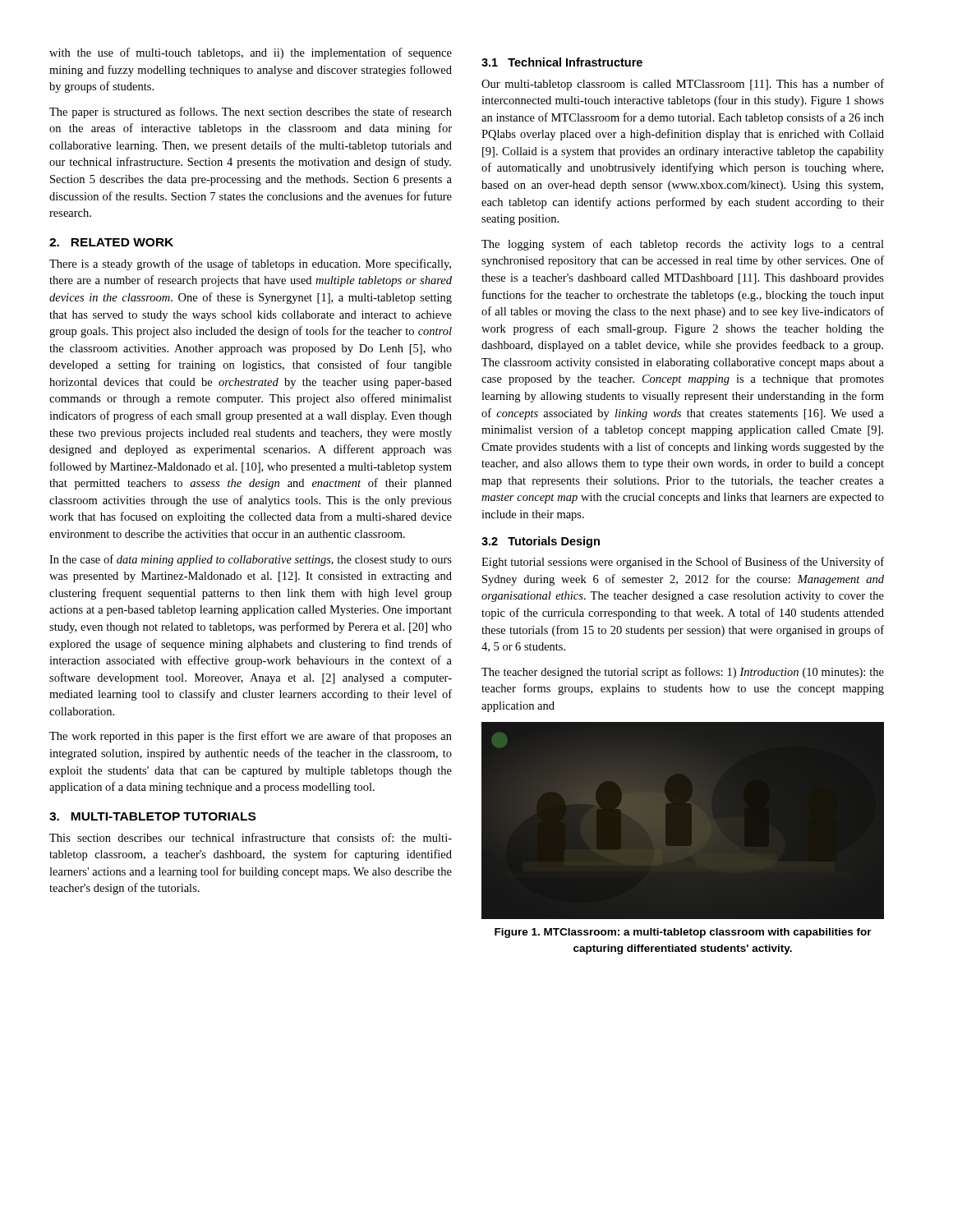Click on the text block starting "There is a steady"
Viewport: 953px width, 1232px height.
251,399
